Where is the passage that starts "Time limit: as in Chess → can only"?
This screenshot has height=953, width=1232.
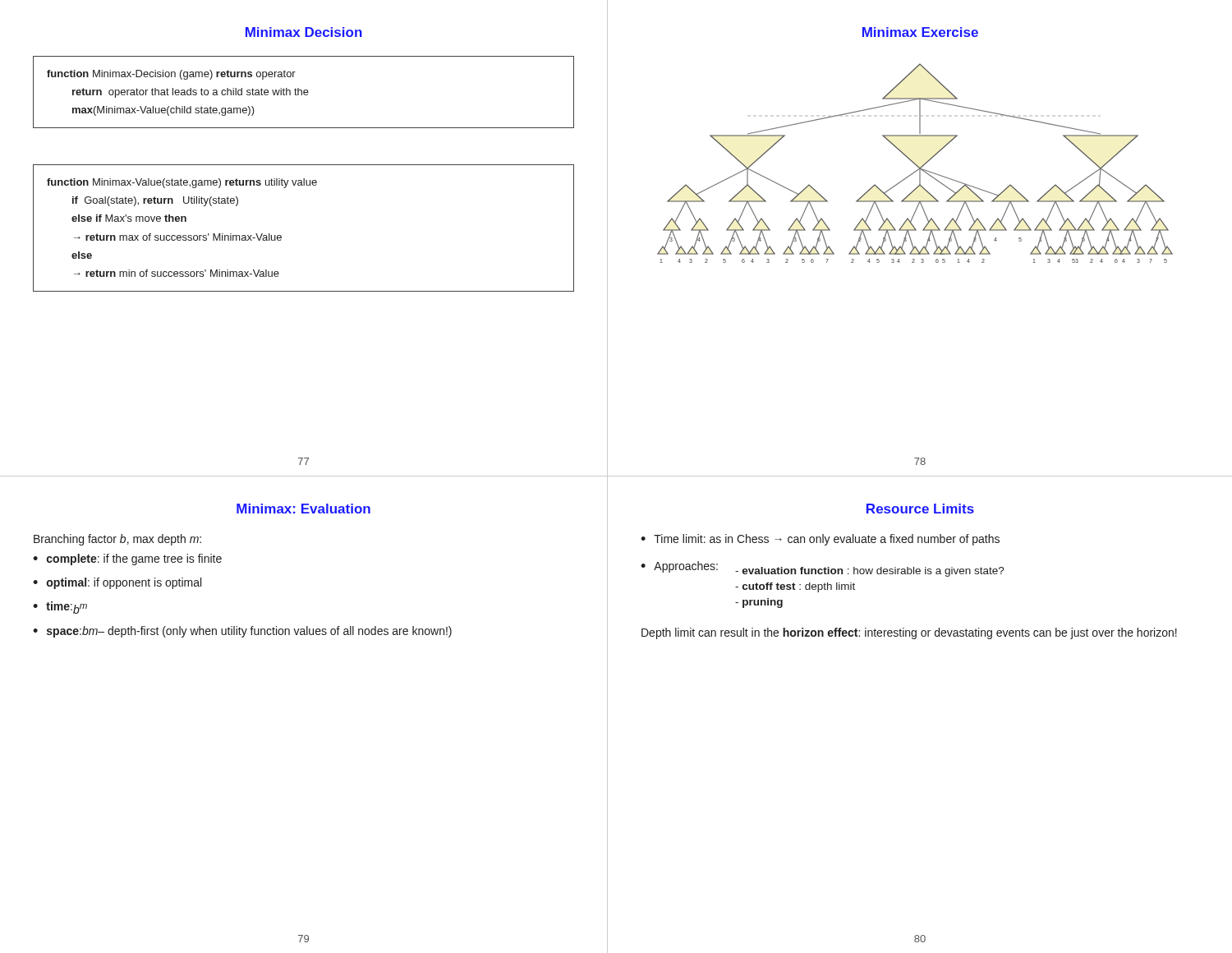click(x=827, y=539)
